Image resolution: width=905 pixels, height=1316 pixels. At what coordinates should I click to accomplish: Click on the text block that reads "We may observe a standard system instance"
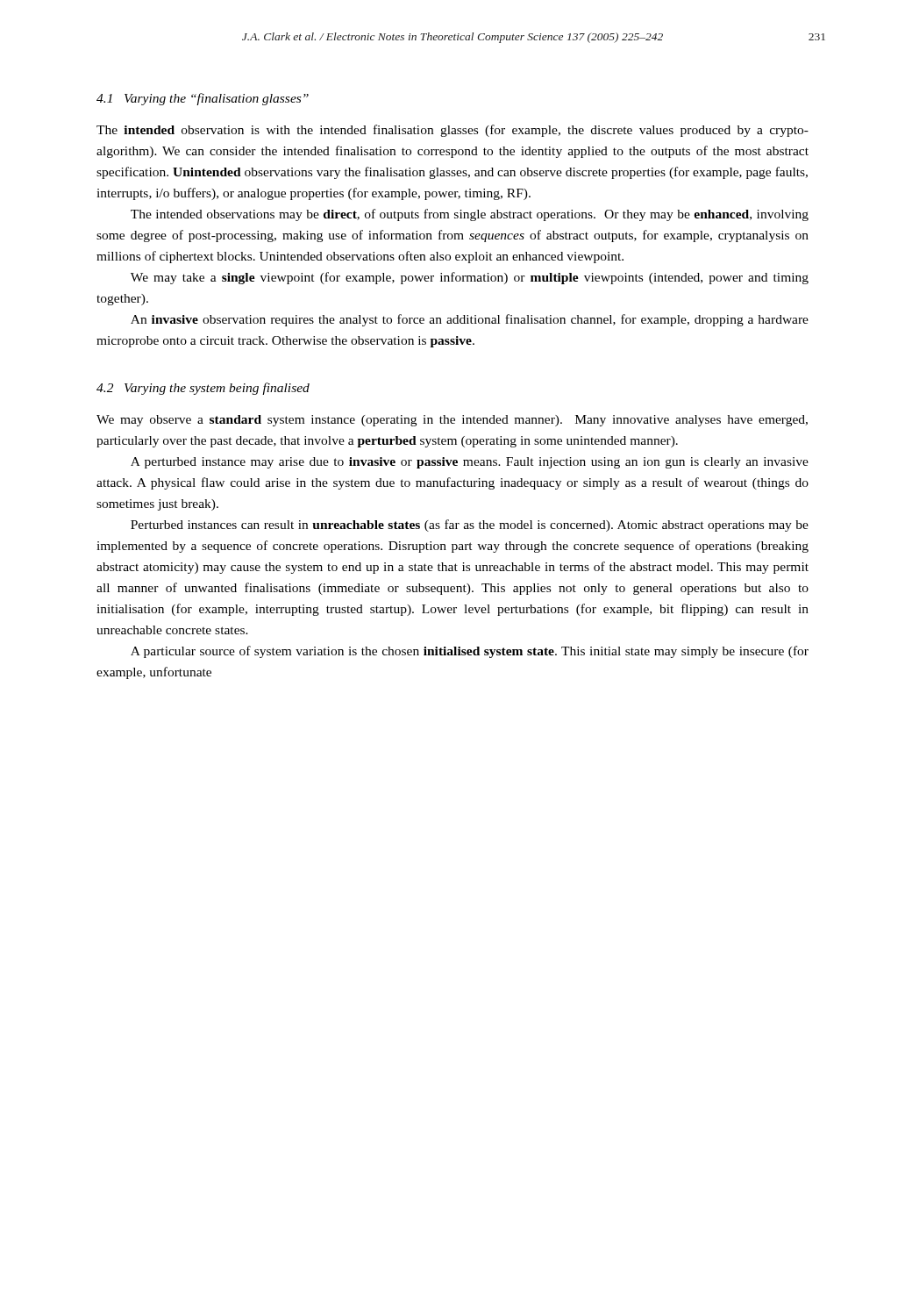(x=452, y=430)
